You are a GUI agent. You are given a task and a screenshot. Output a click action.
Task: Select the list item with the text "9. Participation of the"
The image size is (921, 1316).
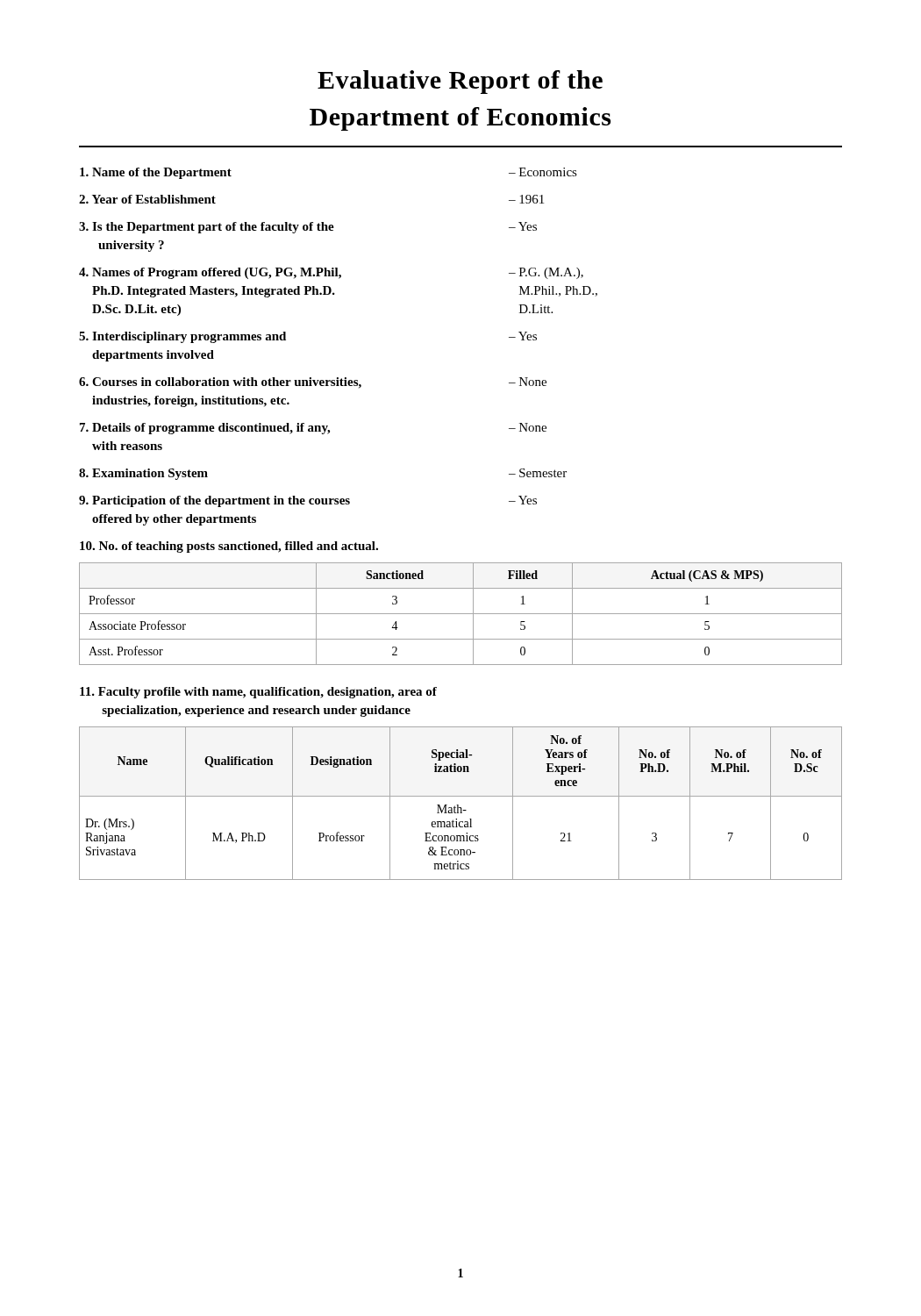click(x=308, y=501)
